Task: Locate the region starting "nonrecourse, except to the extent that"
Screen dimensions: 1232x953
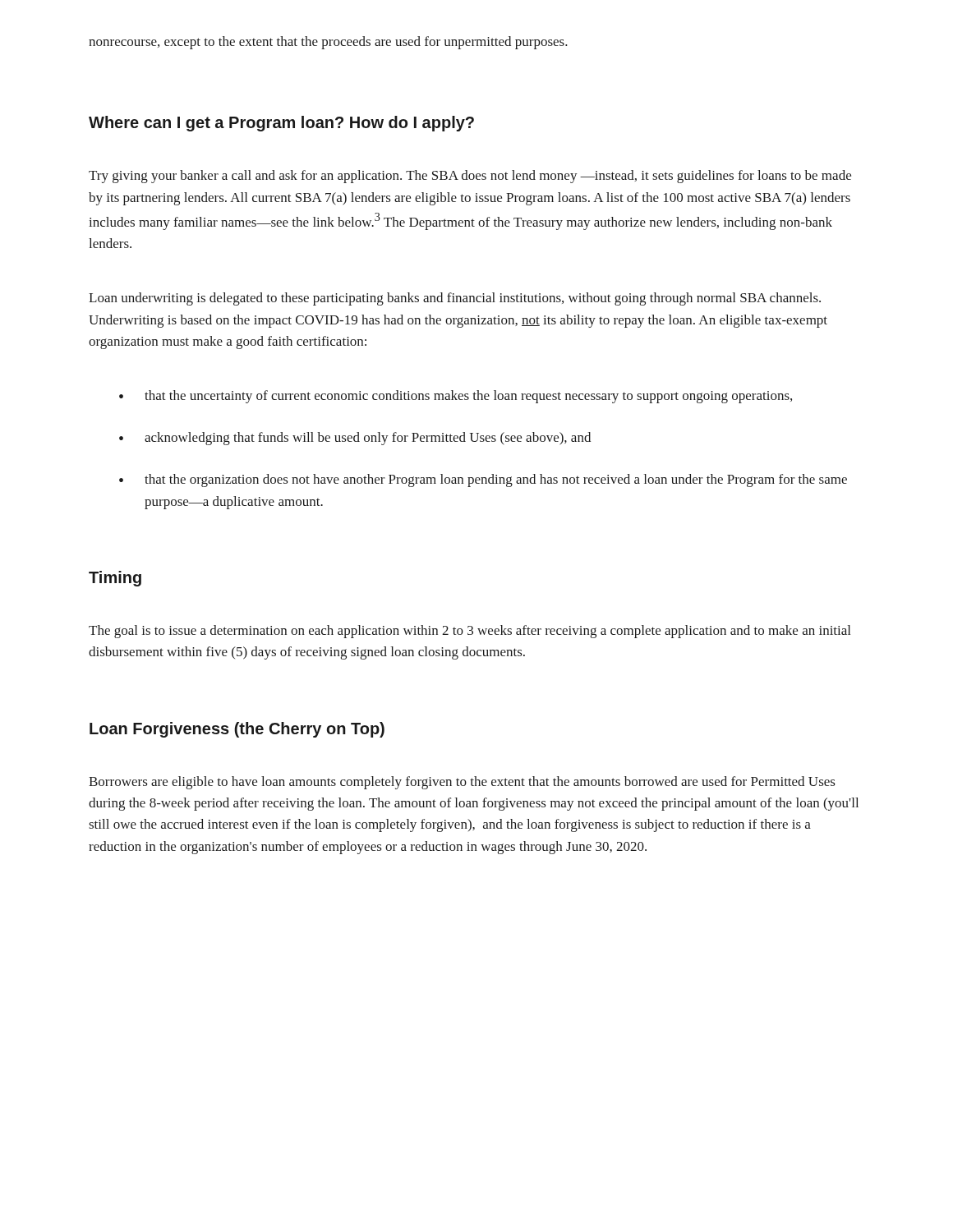Action: [328, 41]
